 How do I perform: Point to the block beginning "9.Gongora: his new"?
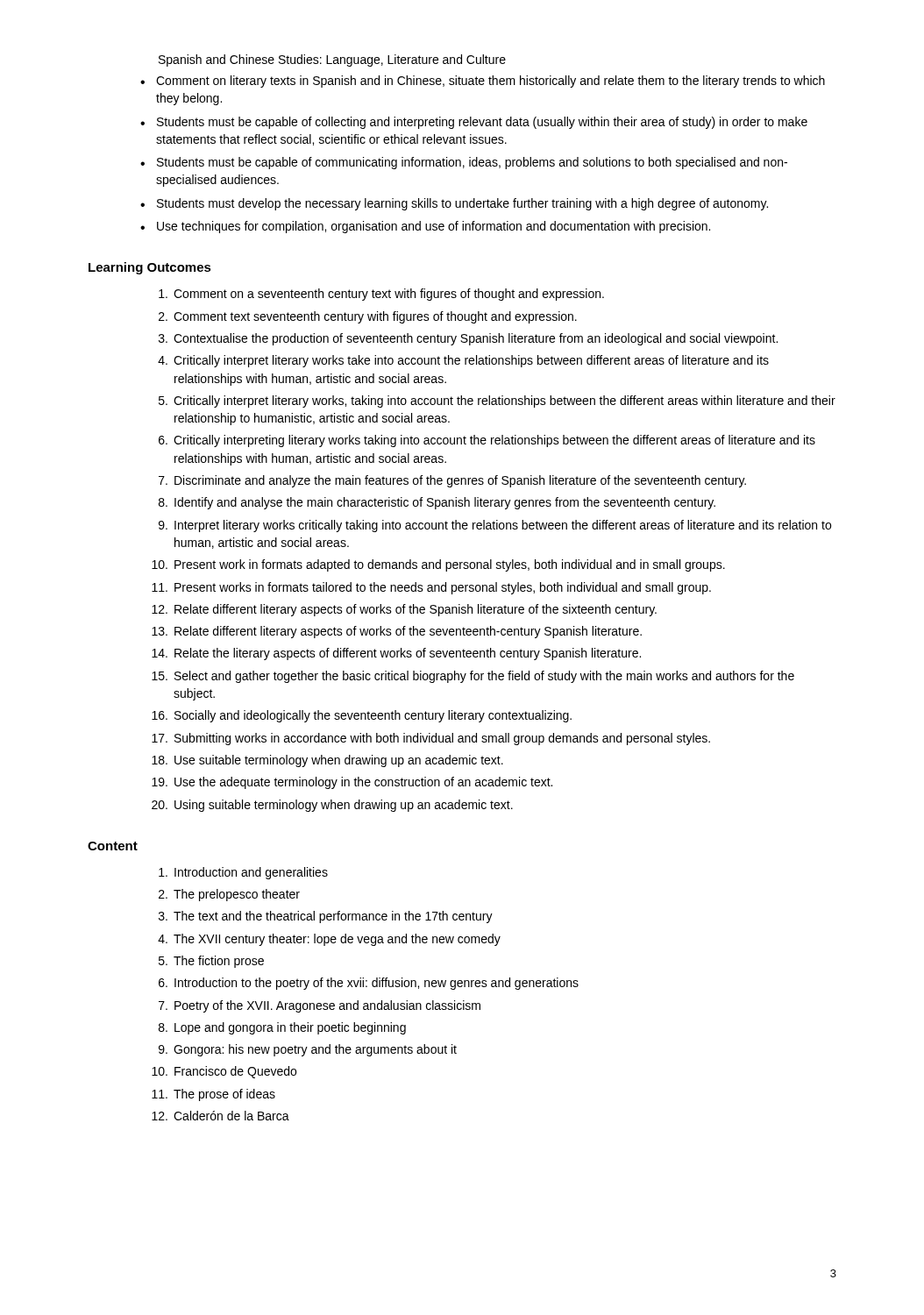308,1050
